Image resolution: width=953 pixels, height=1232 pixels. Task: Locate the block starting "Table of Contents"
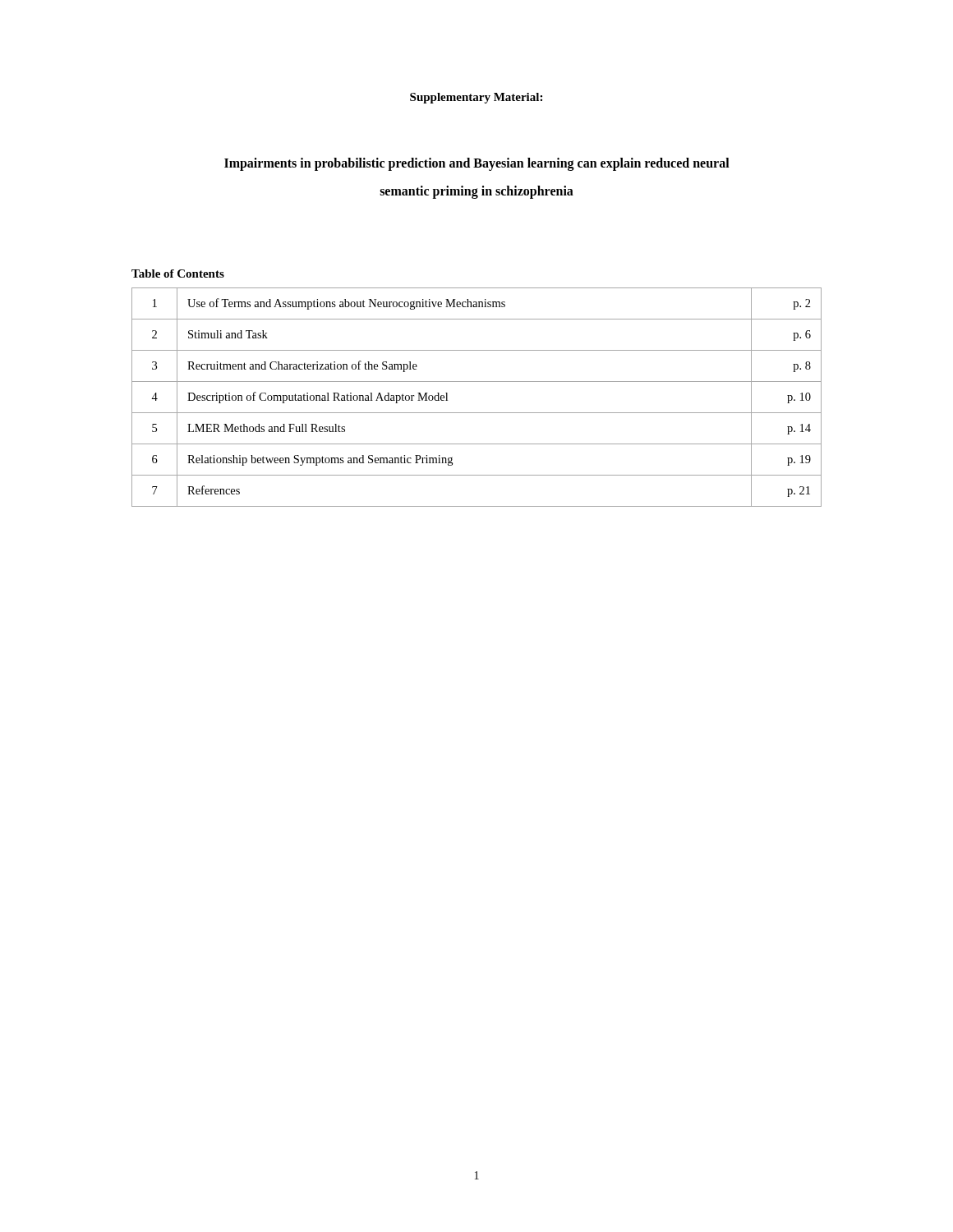[x=178, y=274]
